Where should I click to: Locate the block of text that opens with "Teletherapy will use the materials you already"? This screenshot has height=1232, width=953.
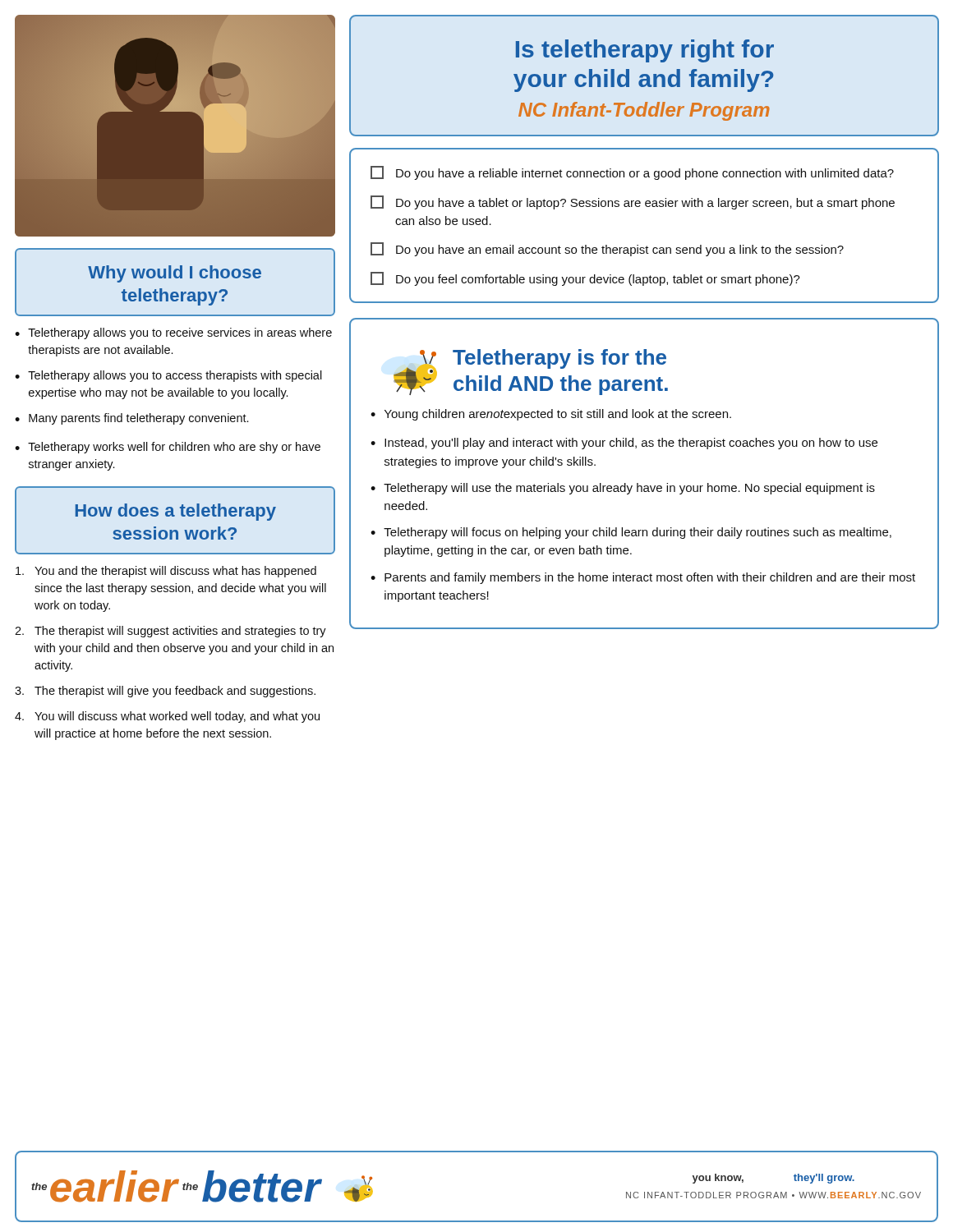click(x=630, y=496)
